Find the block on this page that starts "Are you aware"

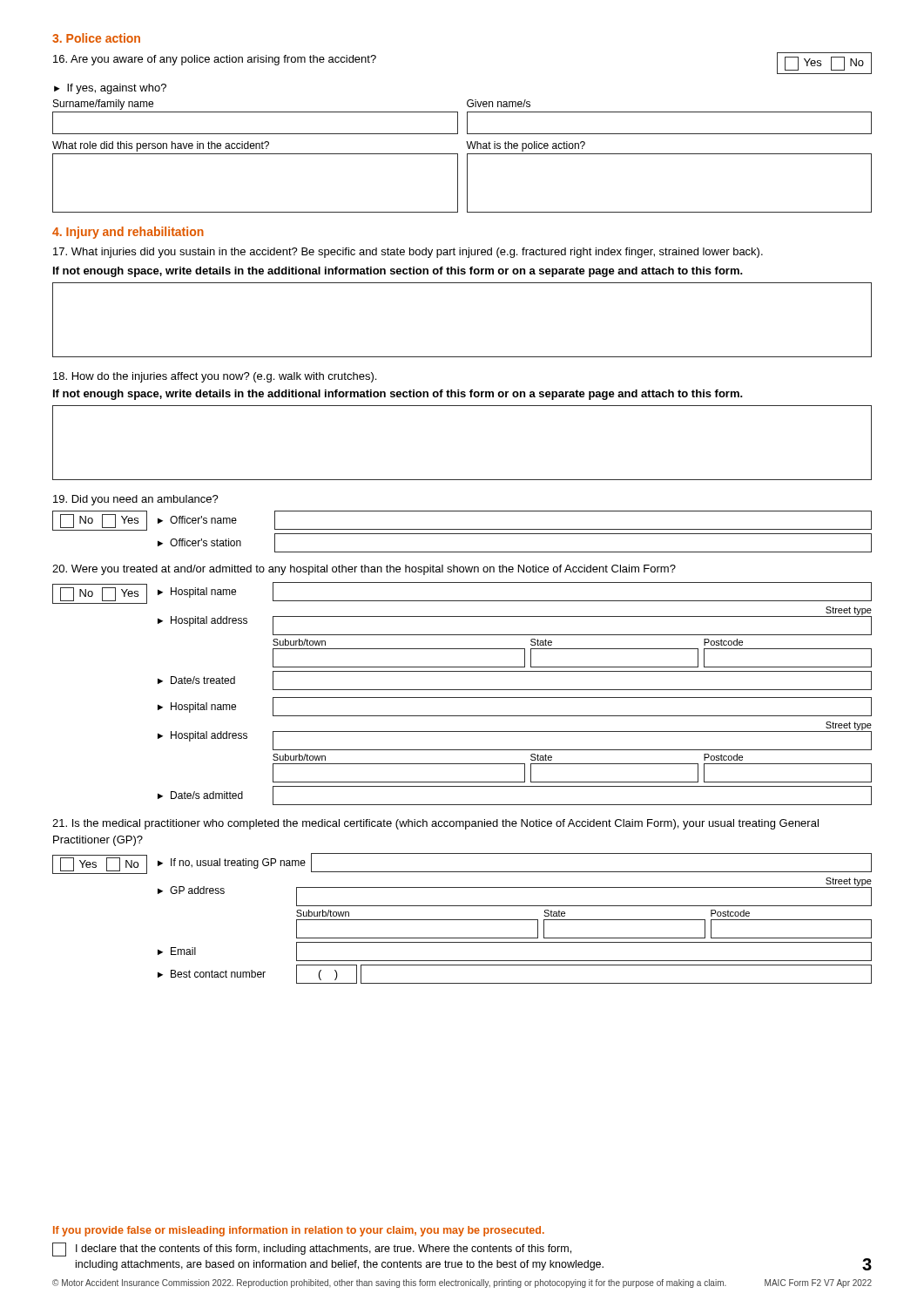207,62
